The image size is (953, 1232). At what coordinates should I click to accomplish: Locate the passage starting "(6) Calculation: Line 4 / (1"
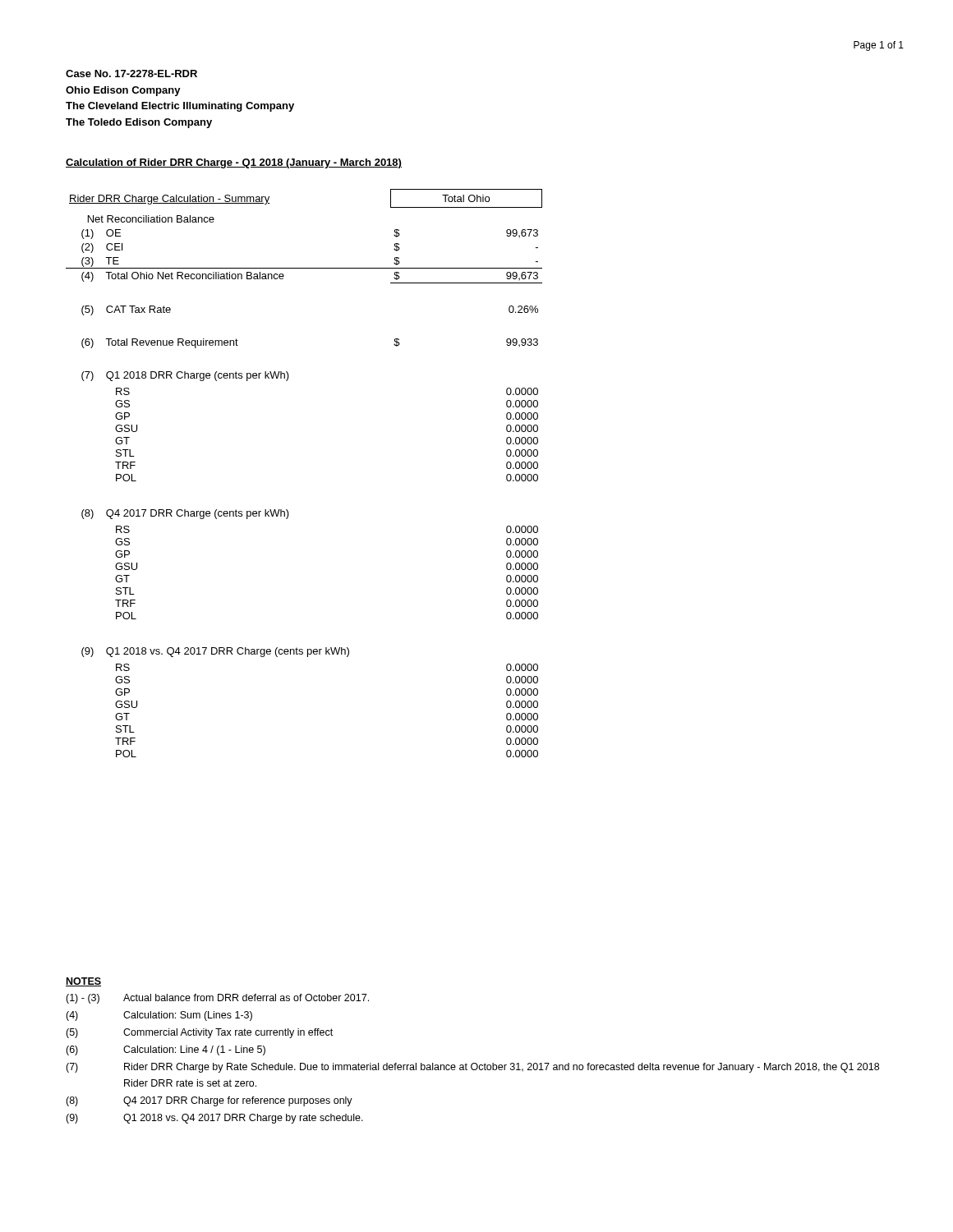[x=166, y=1050]
